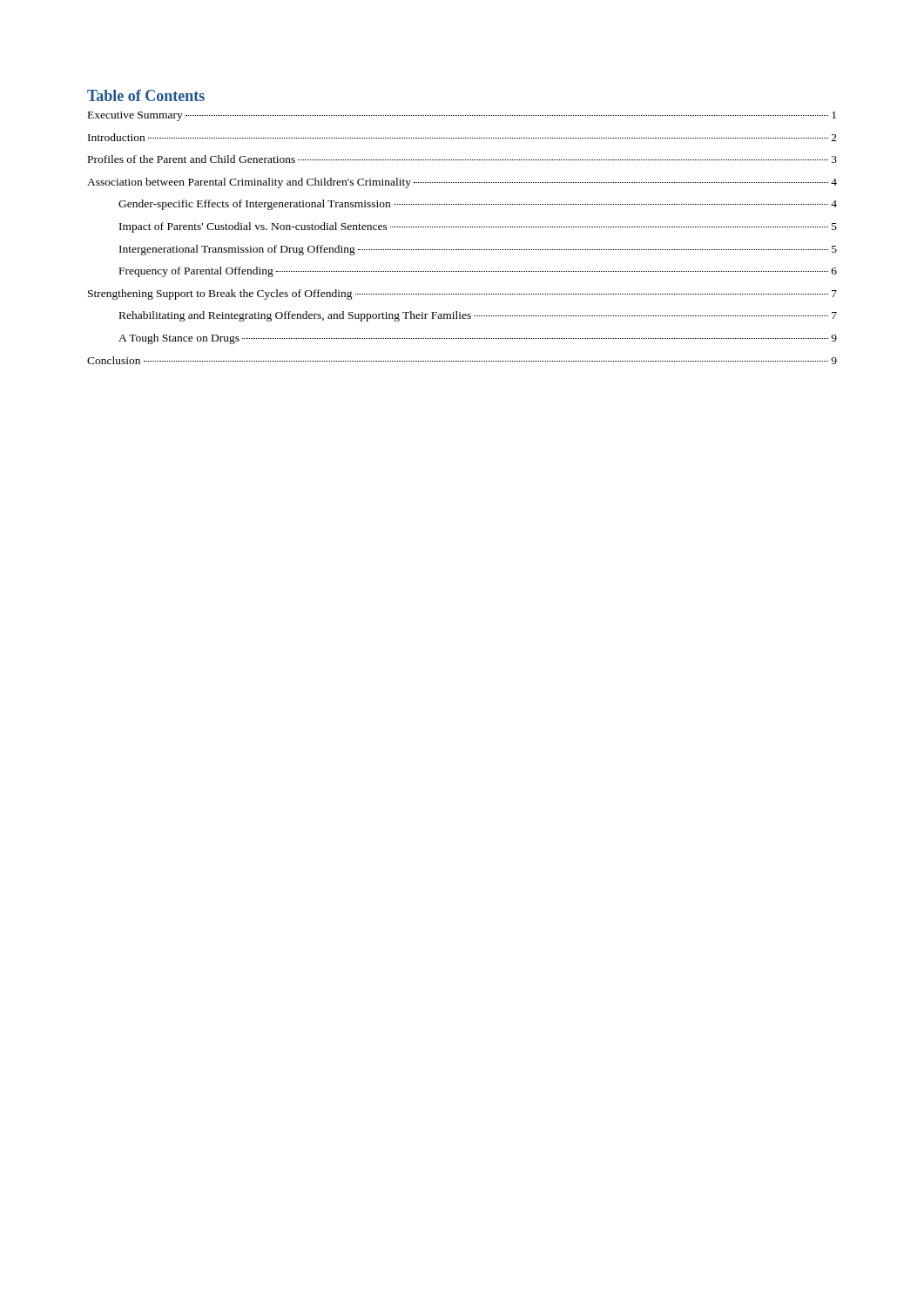Viewport: 924px width, 1307px height.
Task: Find the text block starting "Profiles of the"
Action: pos(462,159)
